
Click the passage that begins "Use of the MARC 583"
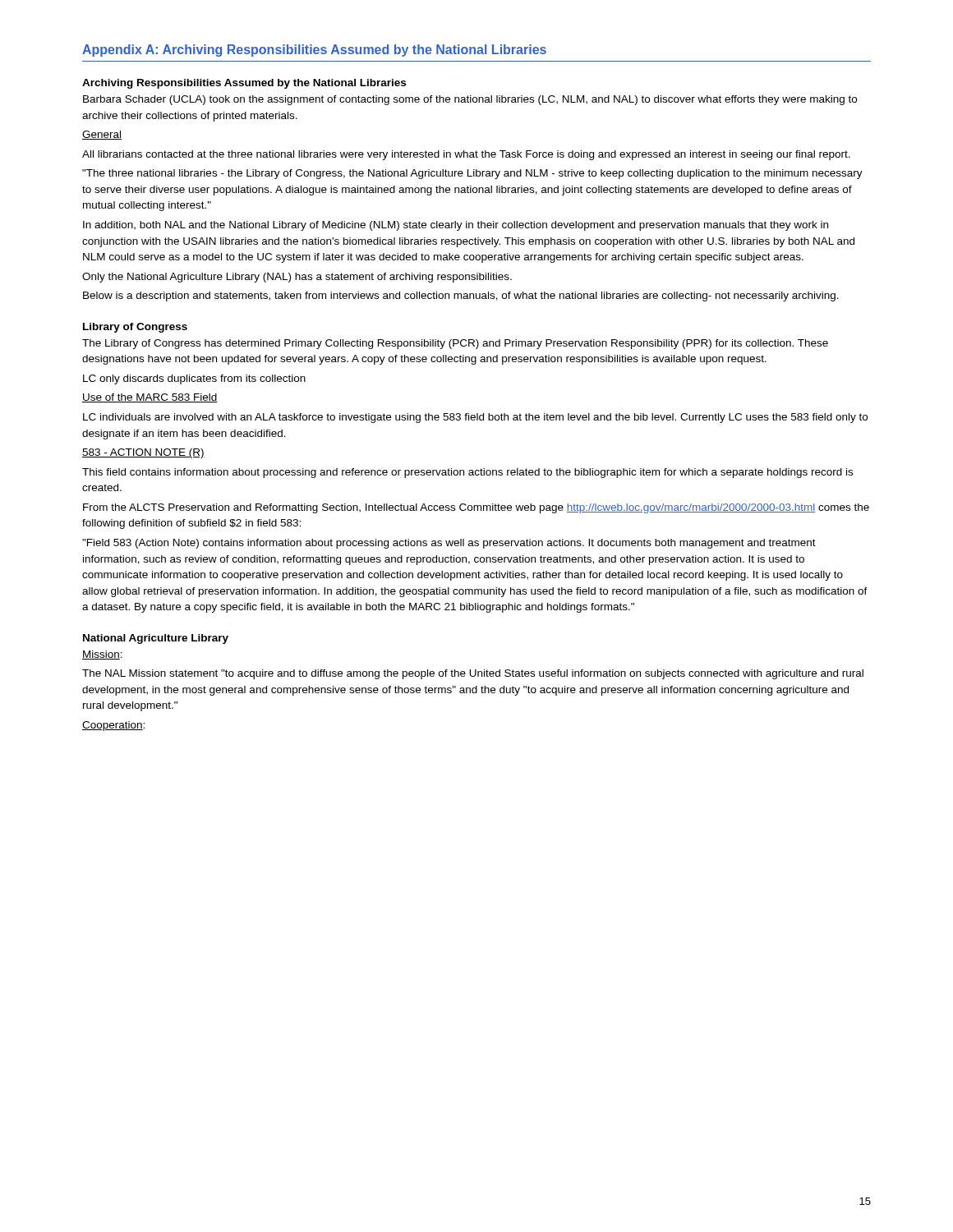point(150,397)
